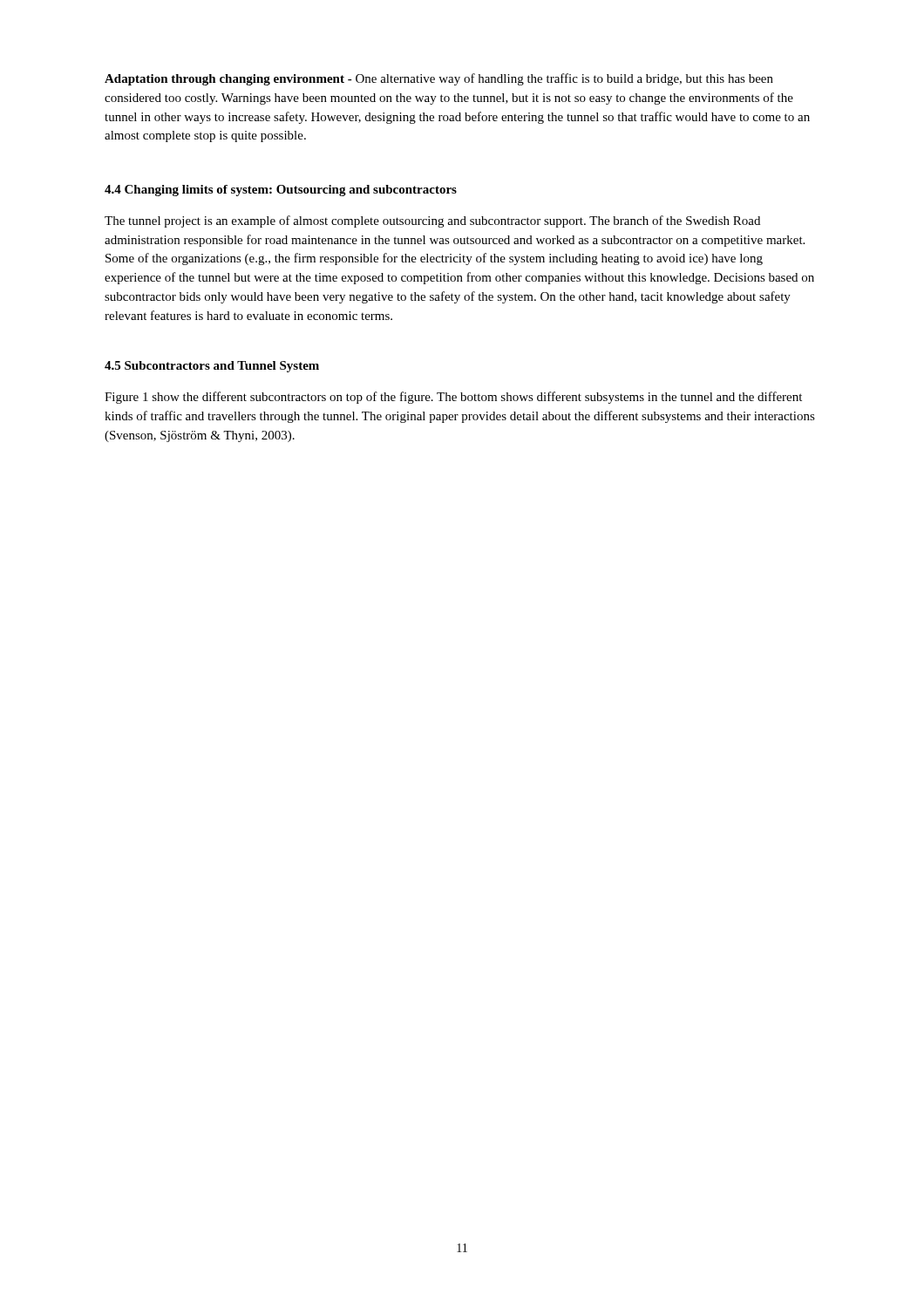Point to the block beginning "Adaptation through changing environment"

coord(457,107)
